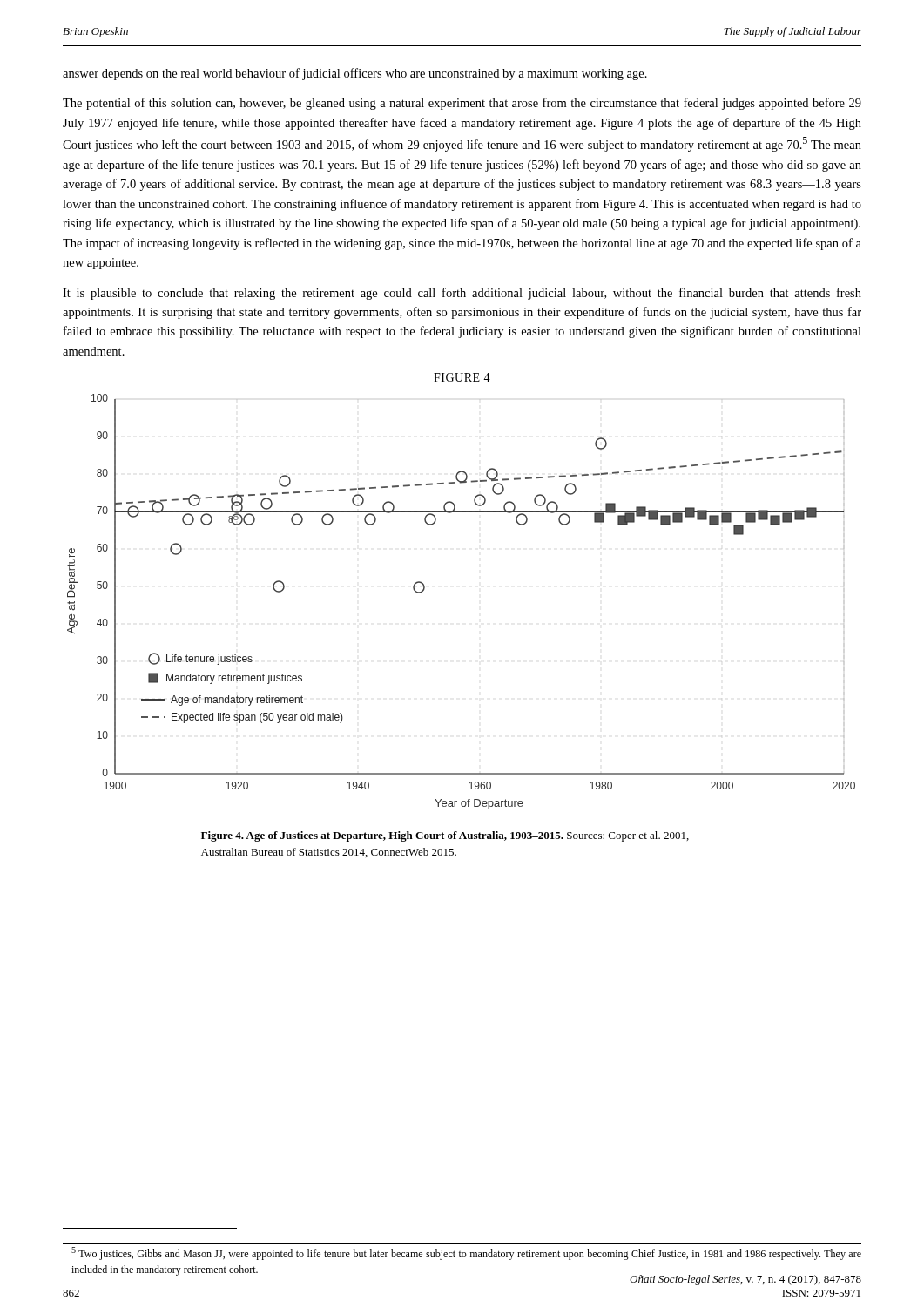Select the text block with the text "answer depends on the real world"
The width and height of the screenshot is (924, 1307).
point(355,73)
